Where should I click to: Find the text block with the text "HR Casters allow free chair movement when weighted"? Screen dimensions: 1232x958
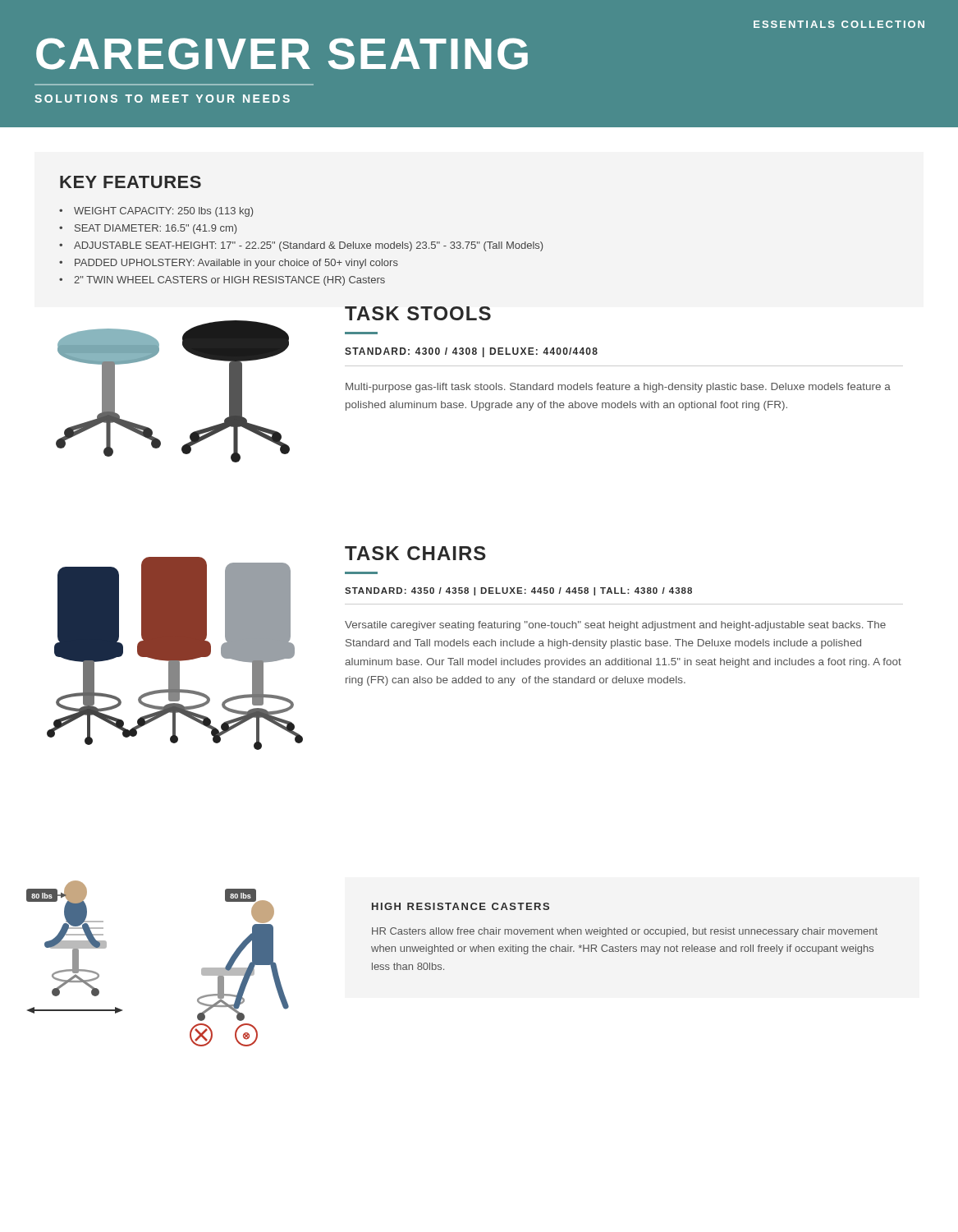(x=624, y=949)
